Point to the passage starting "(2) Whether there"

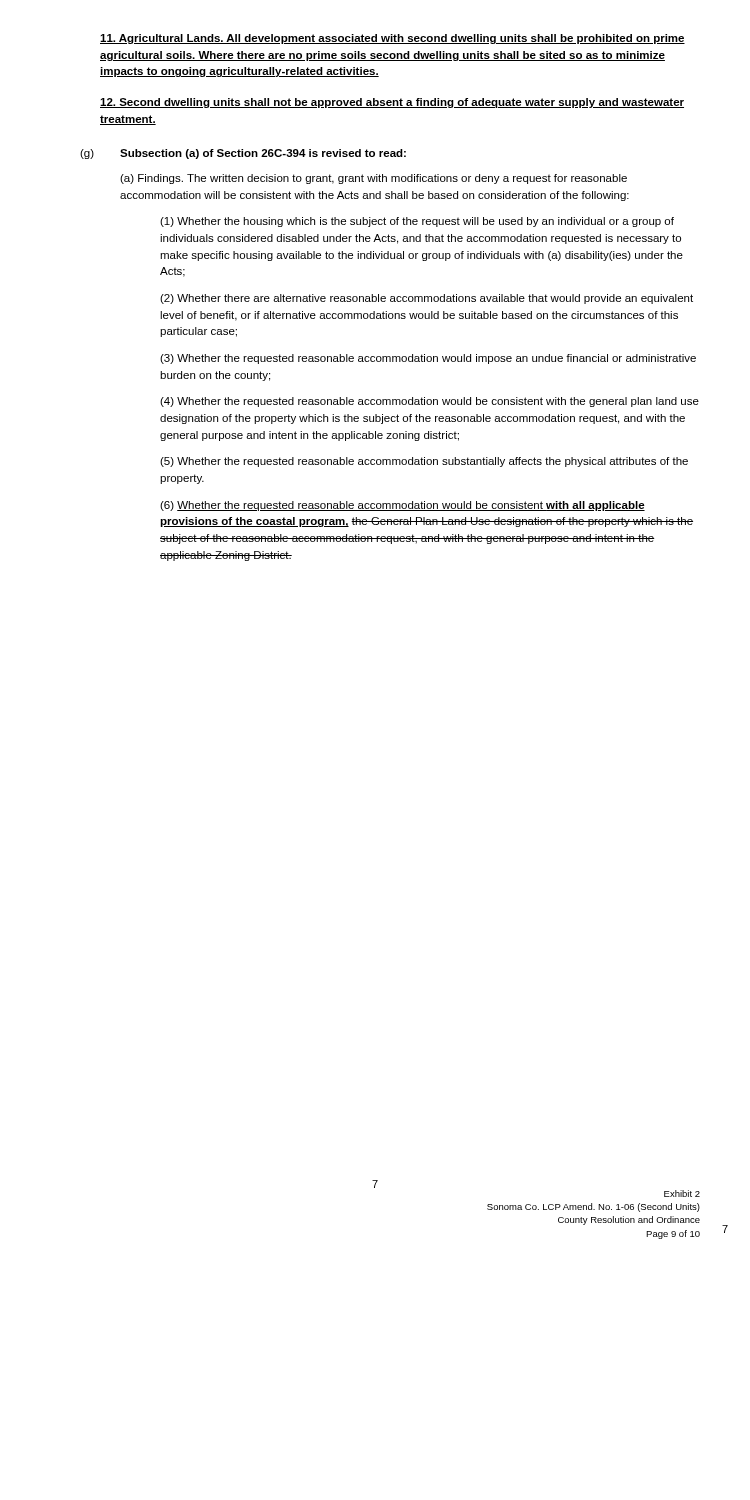pyautogui.click(x=427, y=315)
